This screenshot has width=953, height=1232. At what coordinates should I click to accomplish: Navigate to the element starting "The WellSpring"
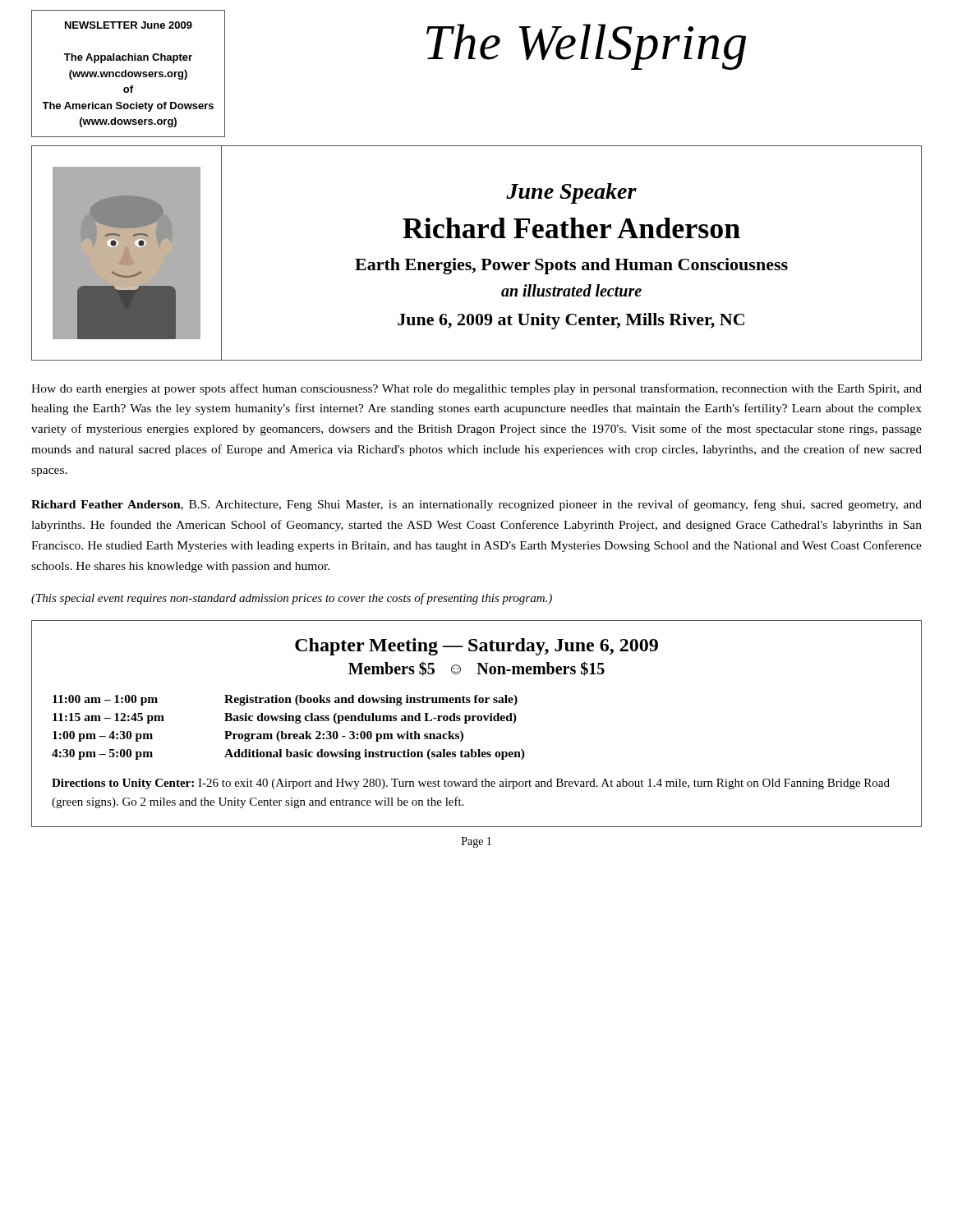(586, 42)
